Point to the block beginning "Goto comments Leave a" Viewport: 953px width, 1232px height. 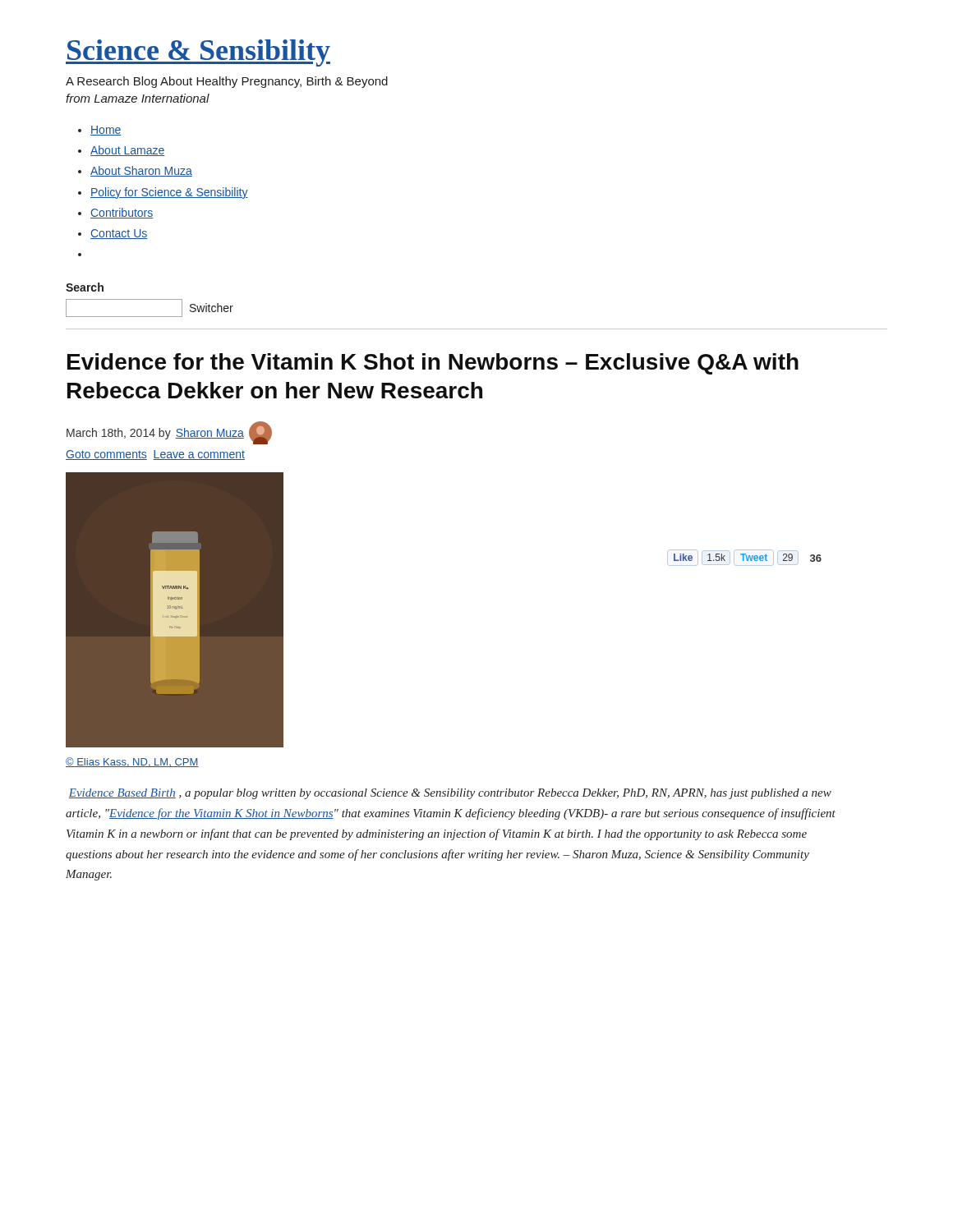155,454
